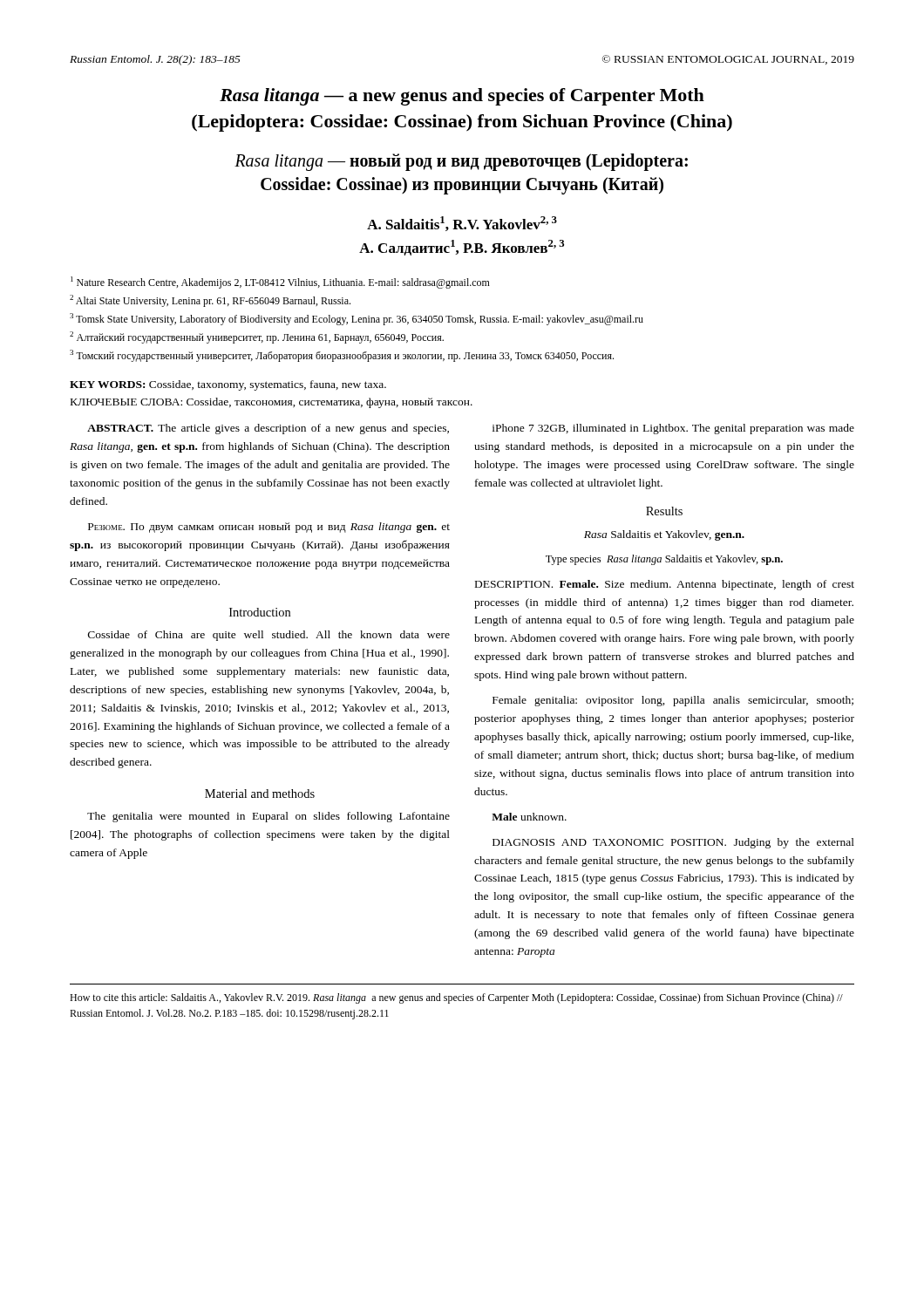Find the block on this page that starts "2 Алтайский государственный университет, пр. Ленина 61, Барнаул,"
This screenshot has width=924, height=1308.
[x=257, y=336]
